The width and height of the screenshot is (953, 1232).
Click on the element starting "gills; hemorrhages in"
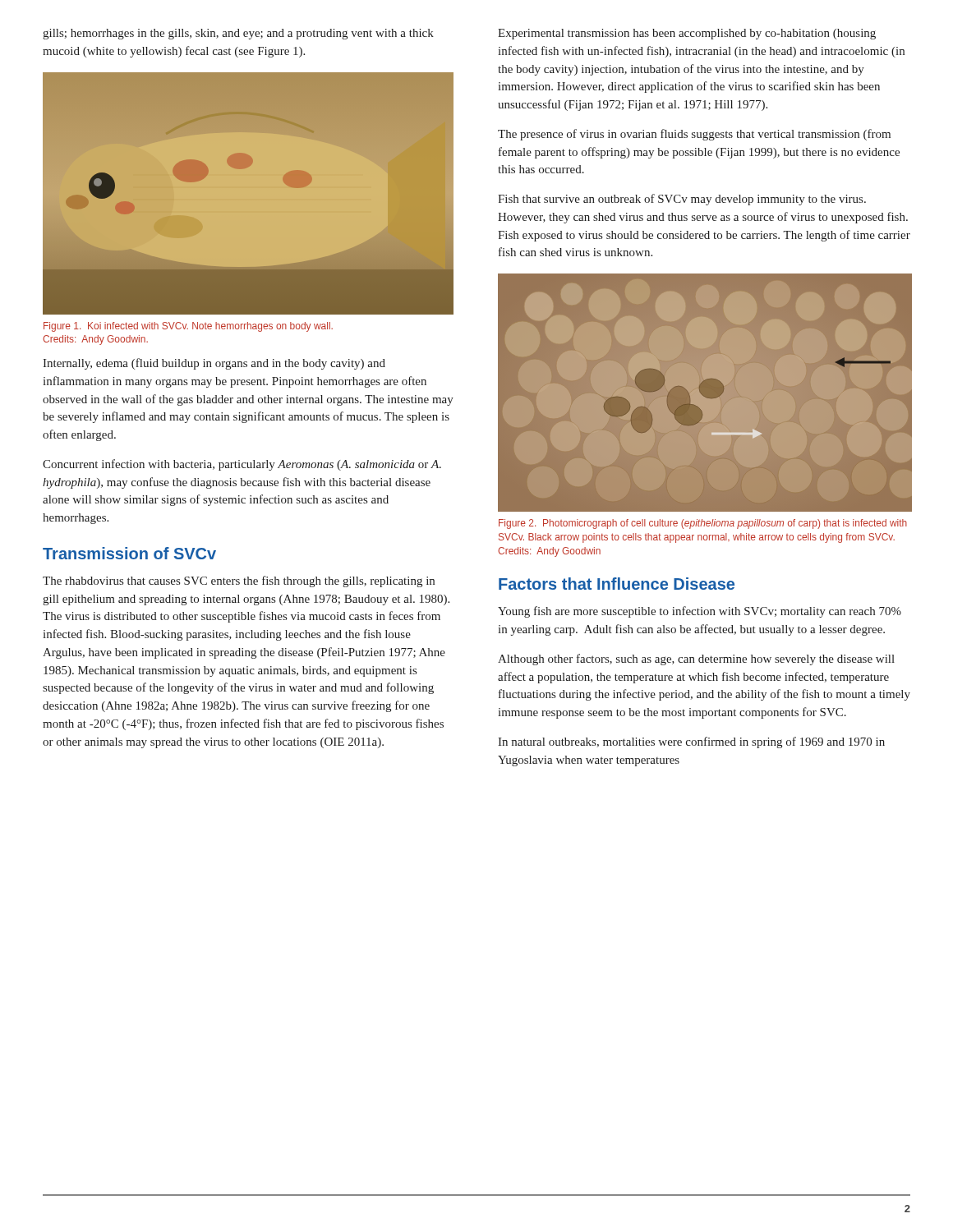tap(238, 42)
